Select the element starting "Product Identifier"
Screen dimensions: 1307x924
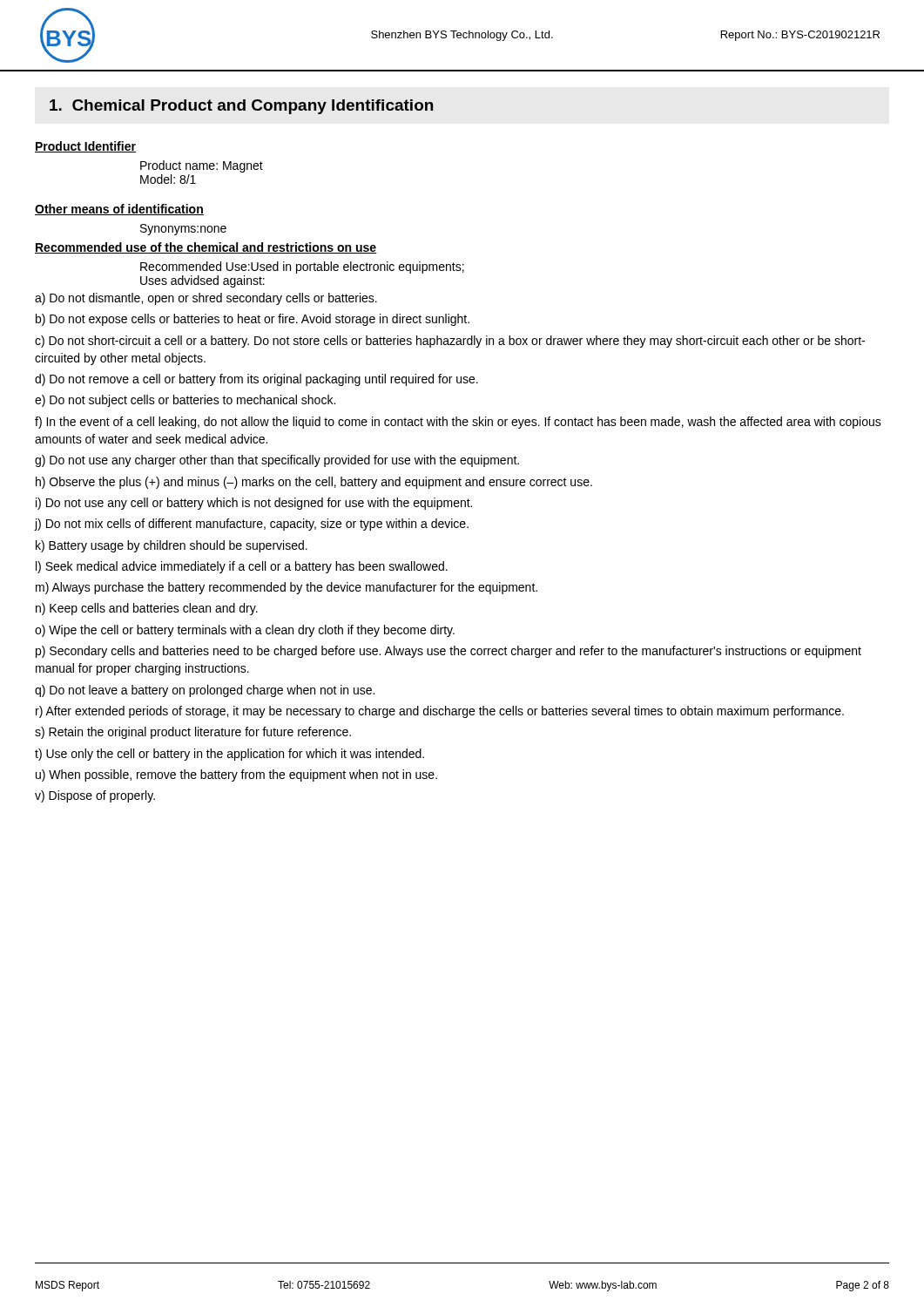click(x=85, y=147)
